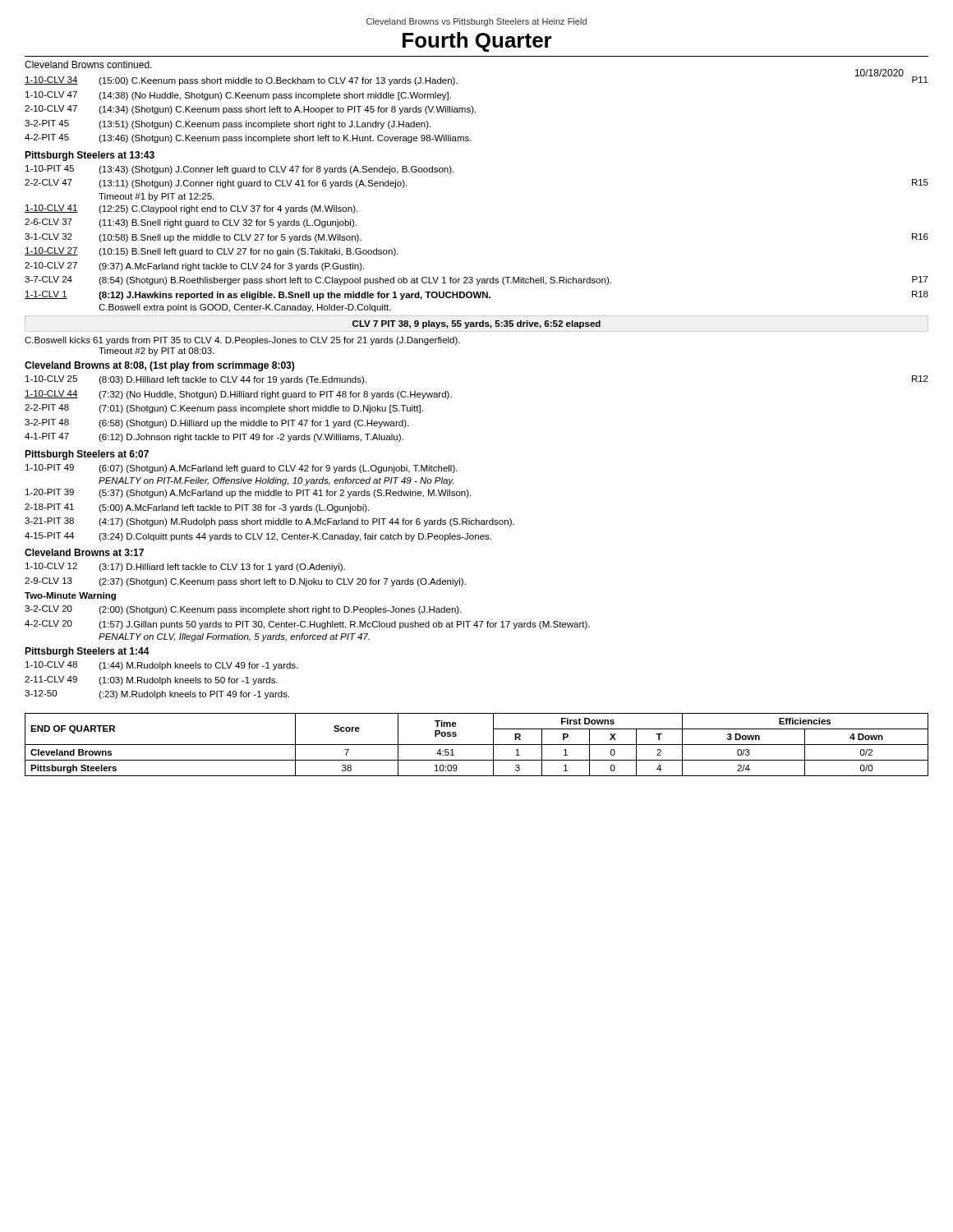Navigate to the text block starting "Fourth Quarter"
The image size is (953, 1232).
[x=476, y=40]
